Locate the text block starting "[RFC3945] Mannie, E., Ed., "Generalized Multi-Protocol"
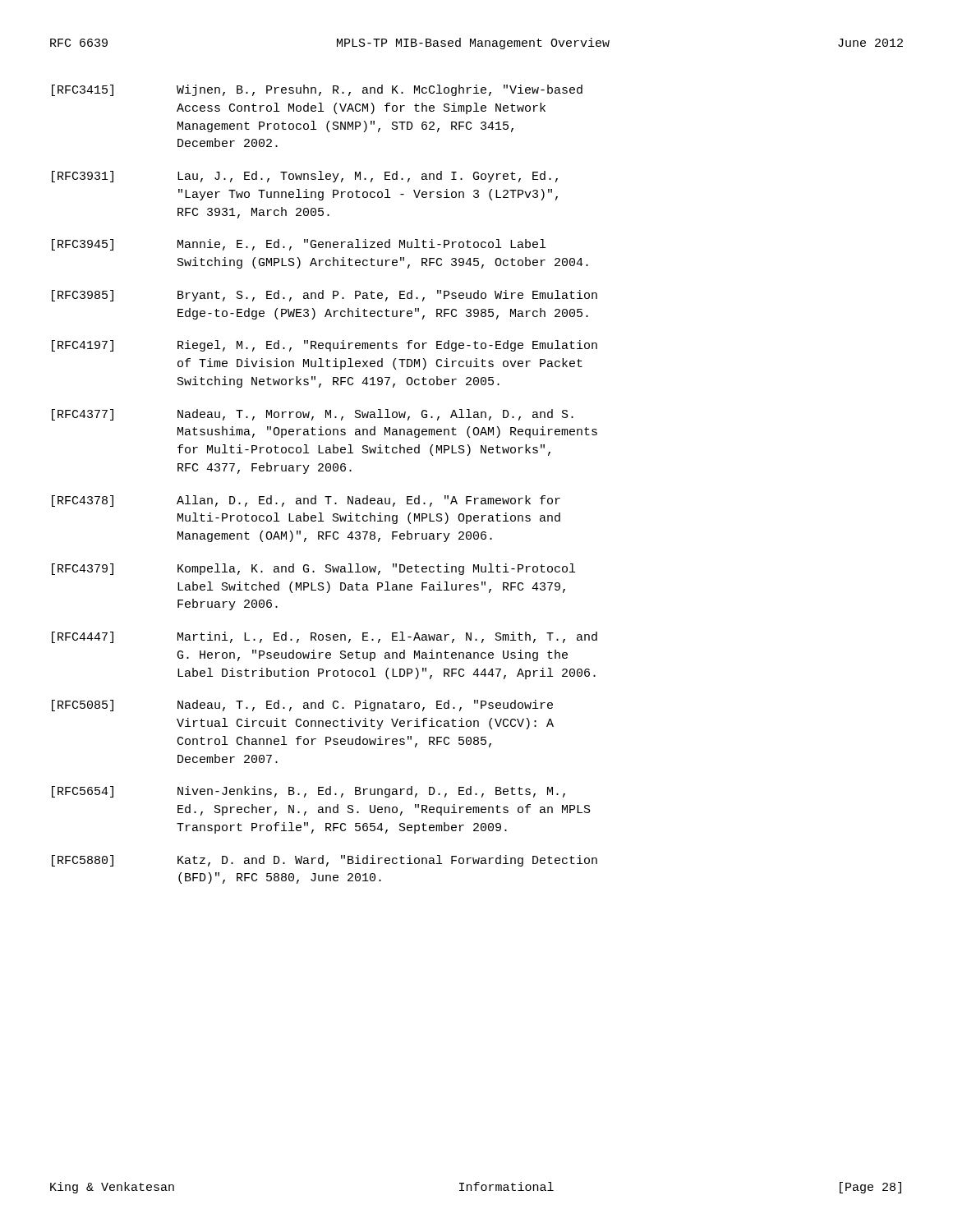 476,255
